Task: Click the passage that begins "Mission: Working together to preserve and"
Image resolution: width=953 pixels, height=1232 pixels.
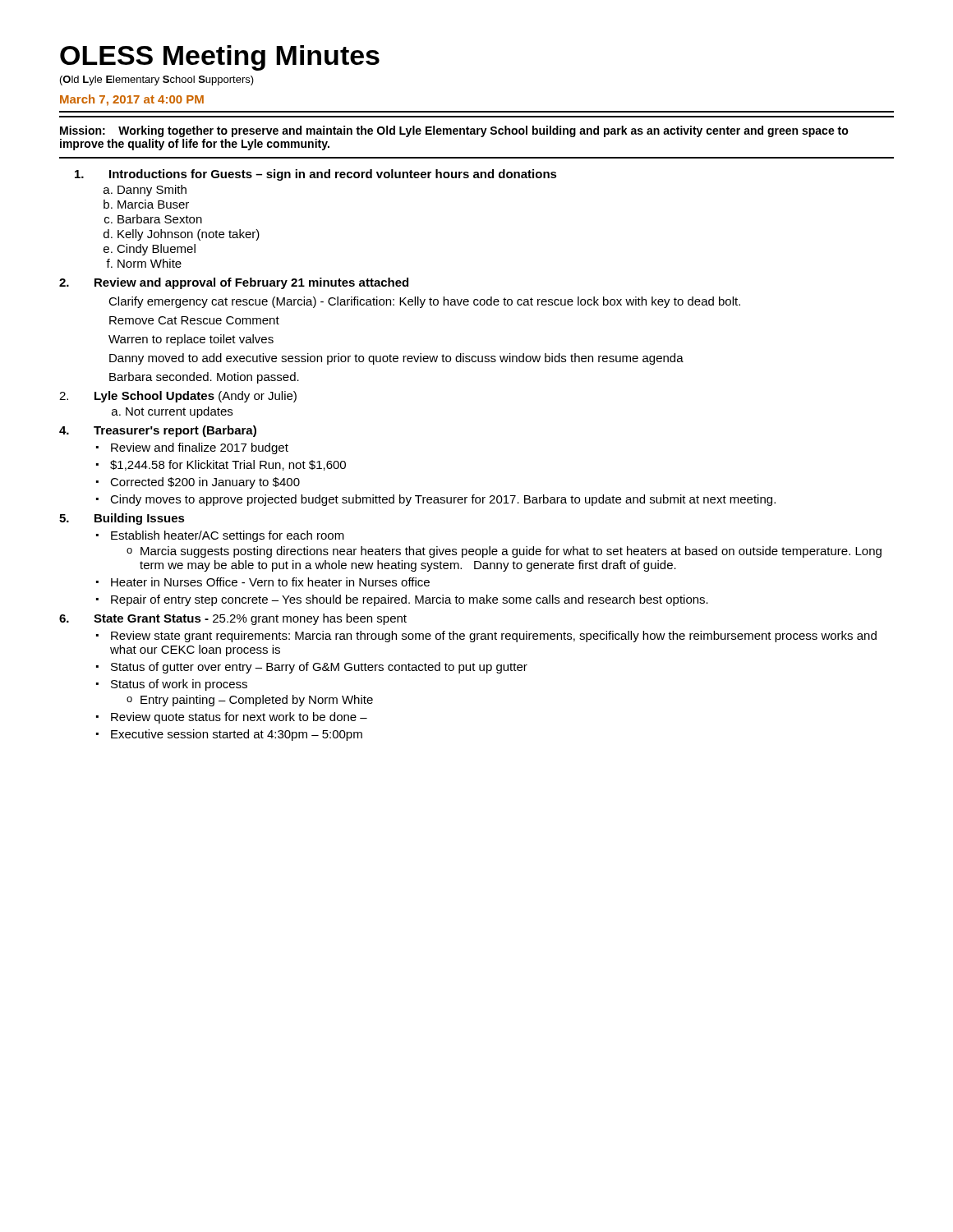Action: 476,137
